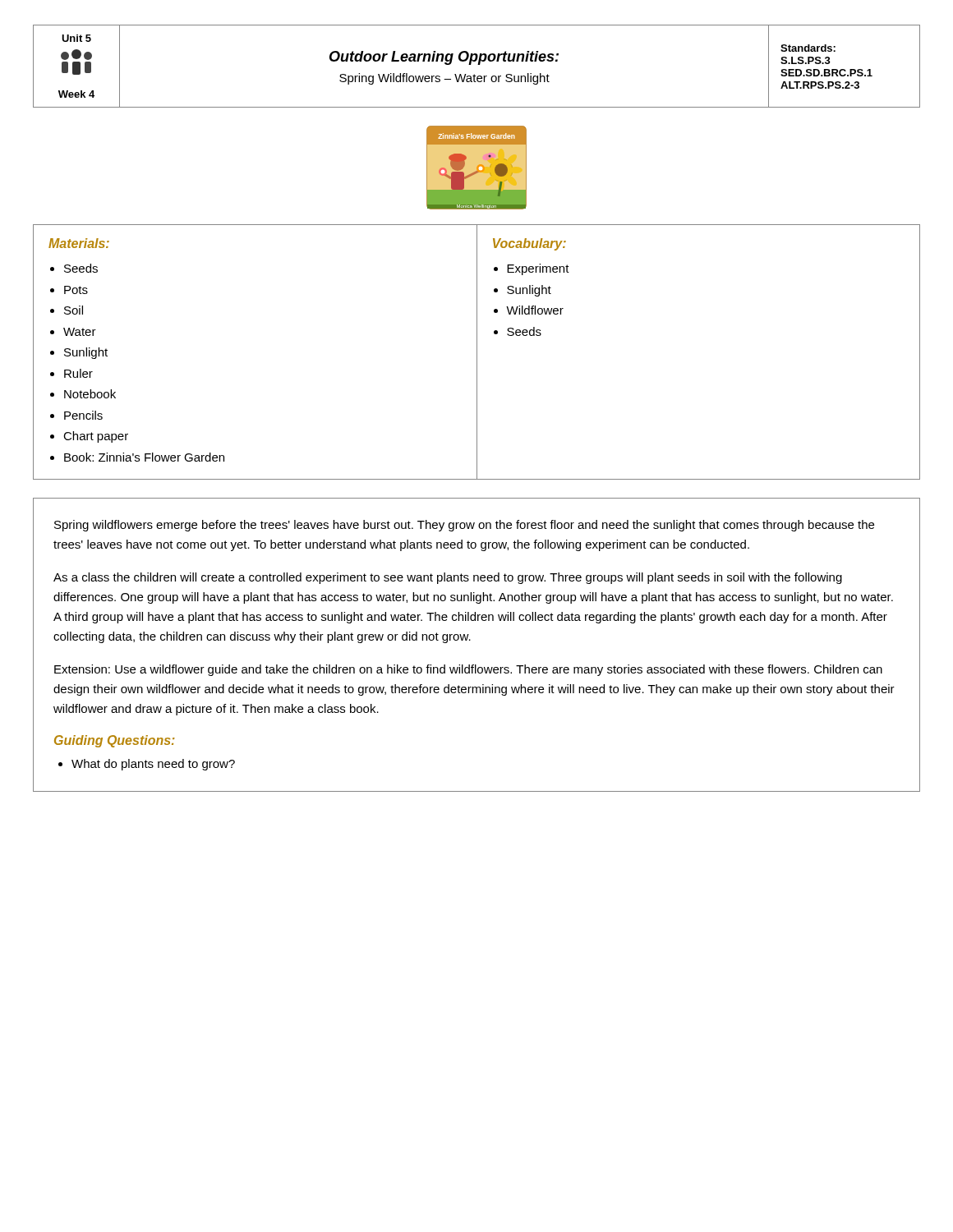953x1232 pixels.
Task: Locate the illustration
Action: (x=476, y=168)
